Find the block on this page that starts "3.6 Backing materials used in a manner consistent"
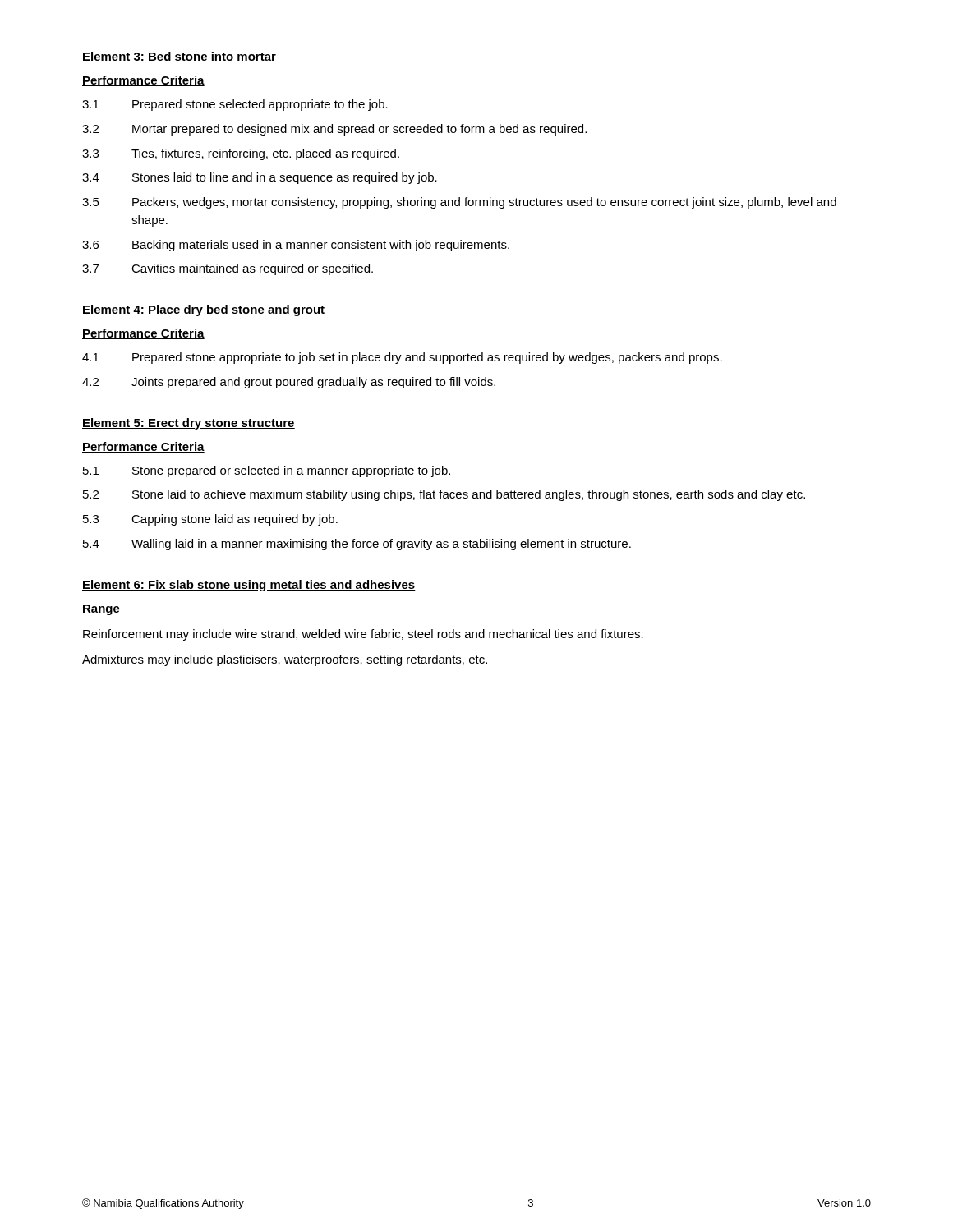 pyautogui.click(x=476, y=244)
